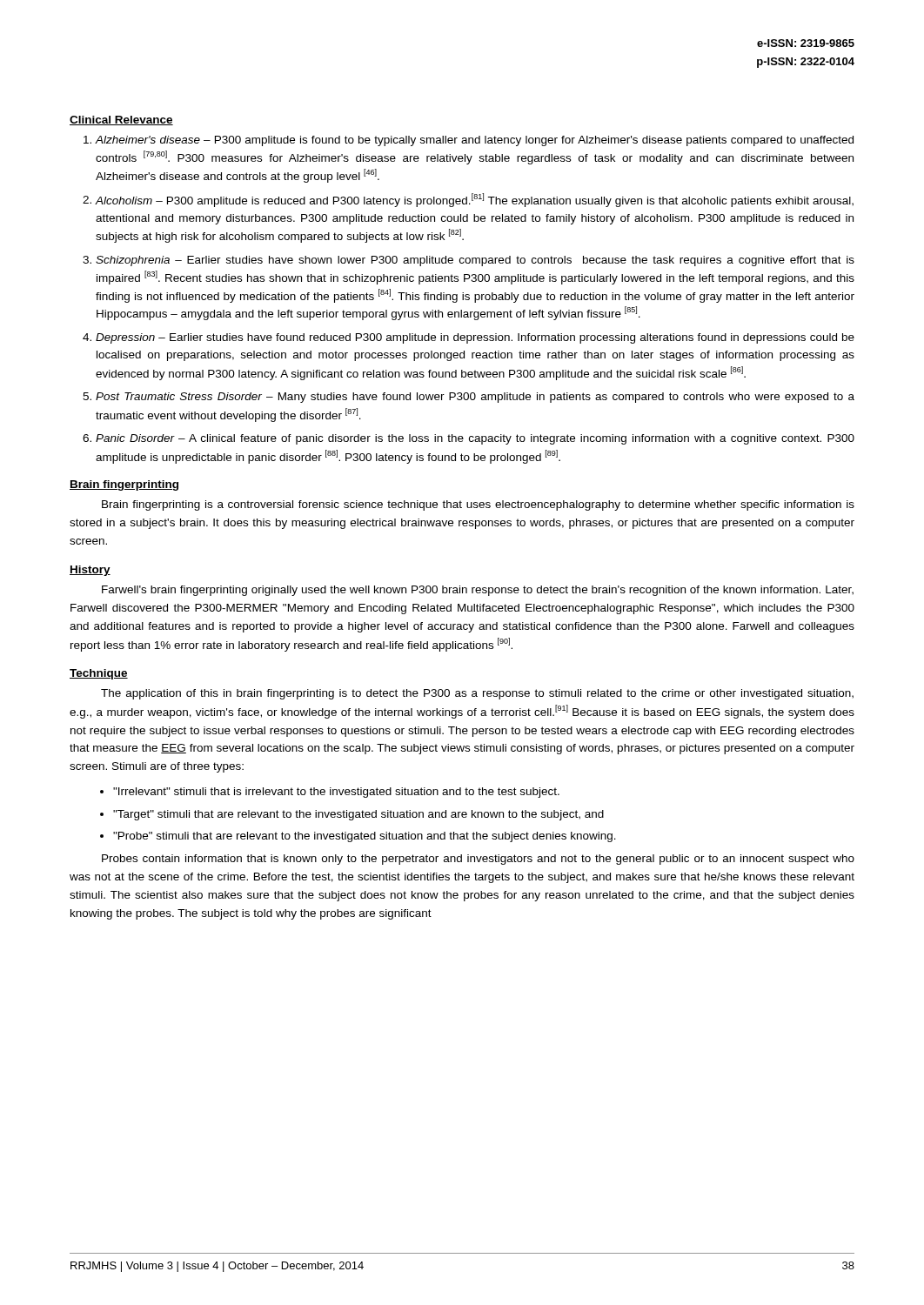Select the passage starting "Post Traumatic Stress Disorder – Many"

point(475,406)
